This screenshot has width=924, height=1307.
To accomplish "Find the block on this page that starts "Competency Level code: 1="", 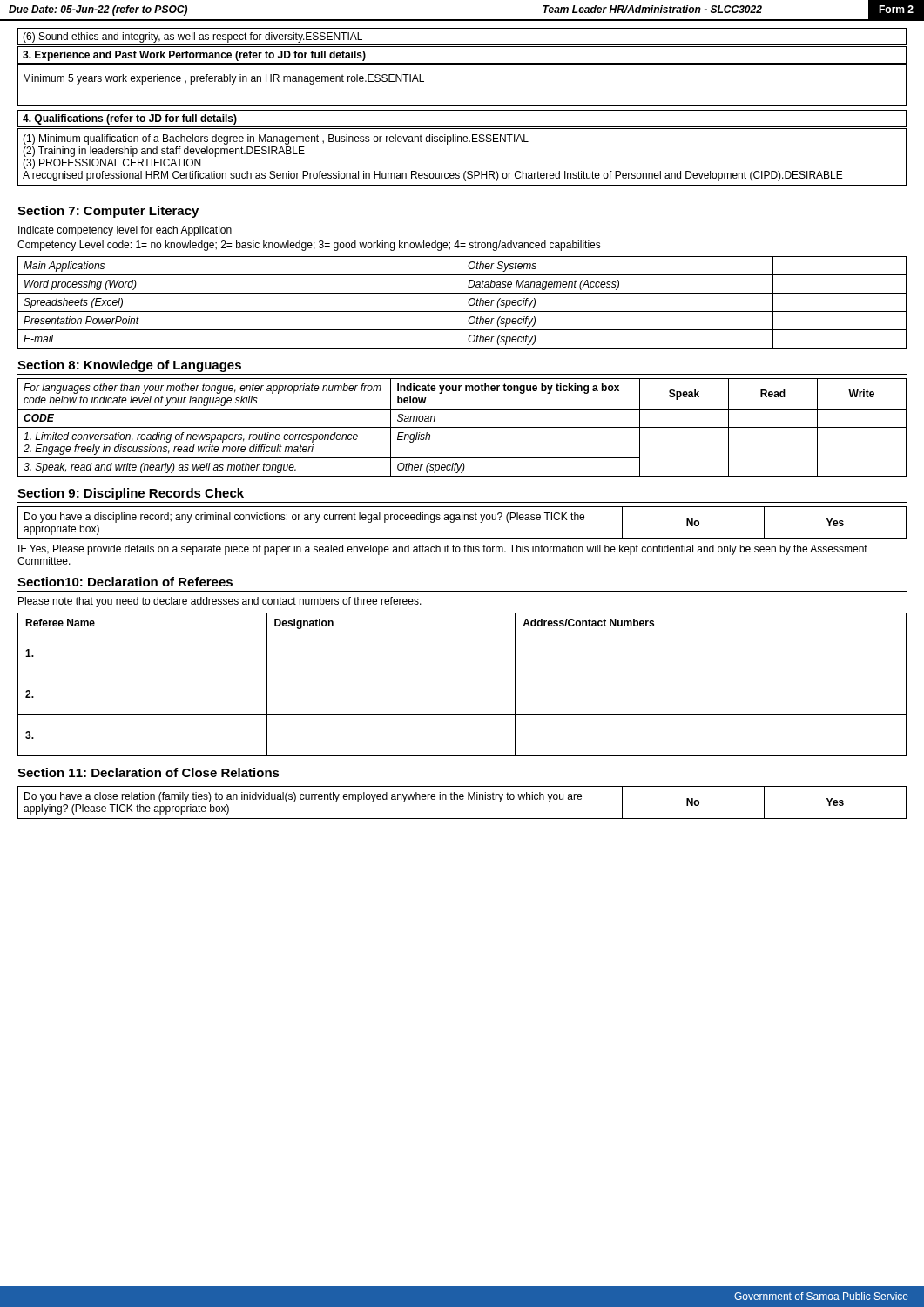I will coord(309,245).
